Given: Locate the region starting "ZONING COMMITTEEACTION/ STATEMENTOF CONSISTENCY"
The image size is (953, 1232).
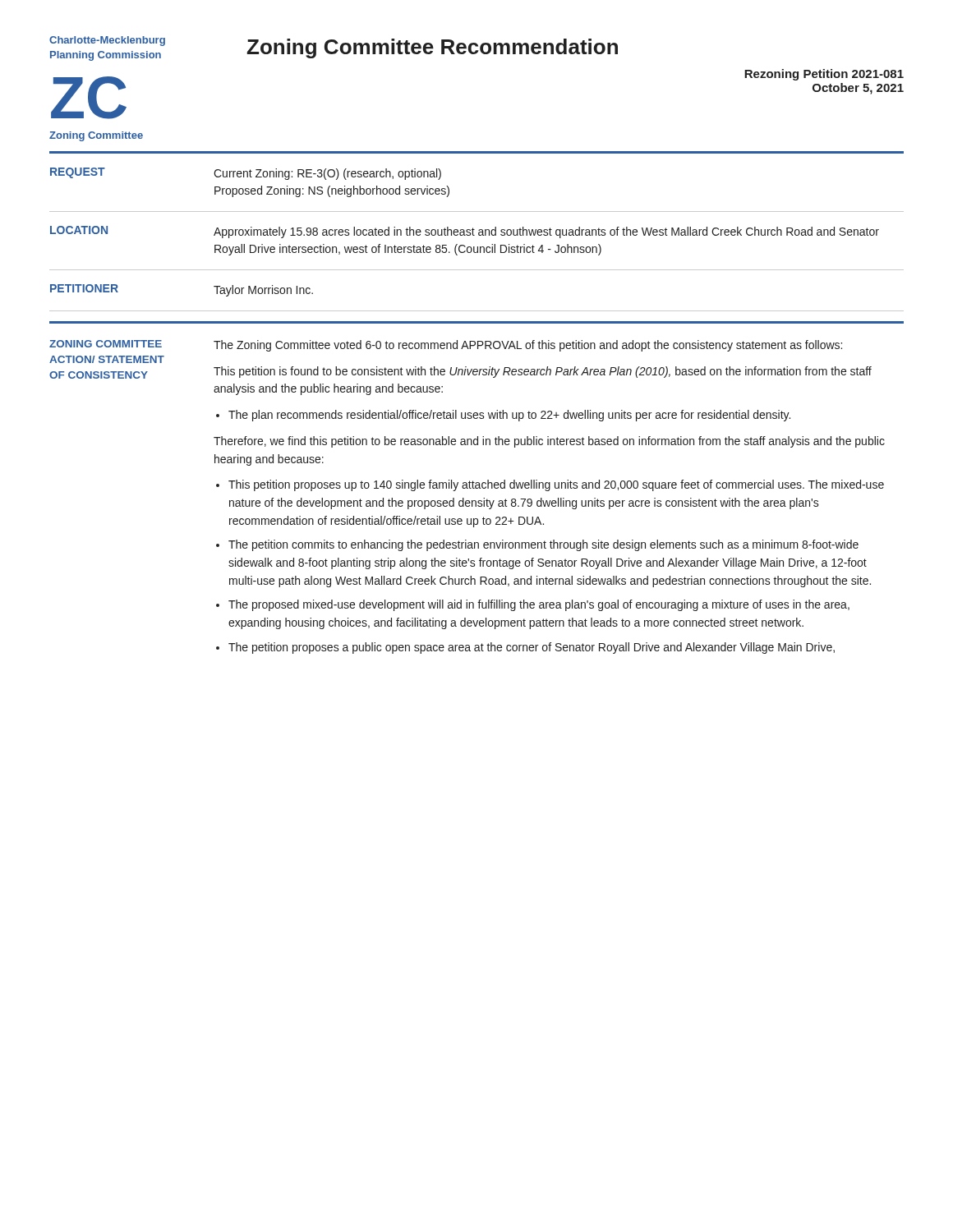Looking at the screenshot, I should [x=107, y=359].
